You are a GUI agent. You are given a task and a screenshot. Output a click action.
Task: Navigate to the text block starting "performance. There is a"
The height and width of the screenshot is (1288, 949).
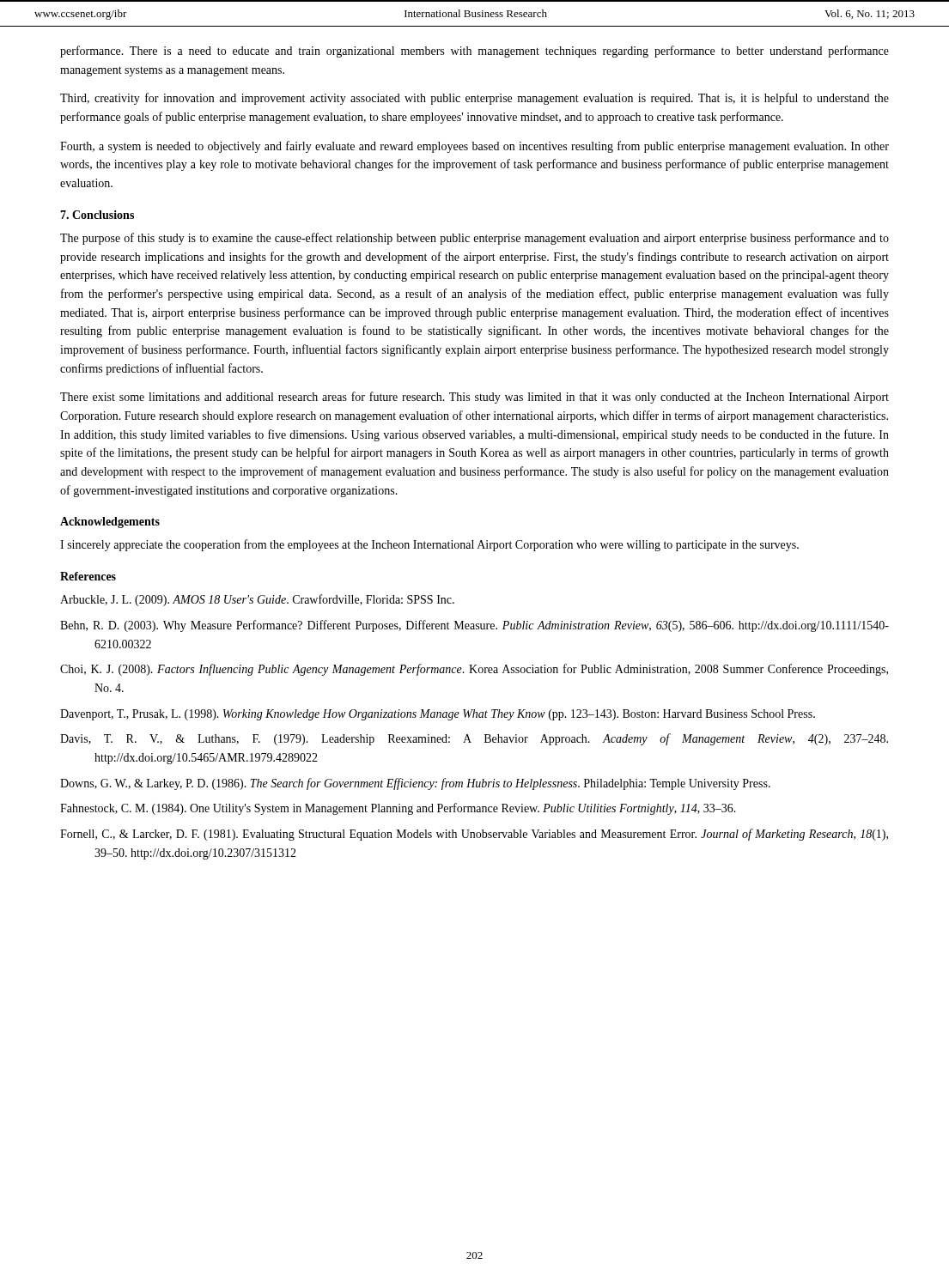474,60
